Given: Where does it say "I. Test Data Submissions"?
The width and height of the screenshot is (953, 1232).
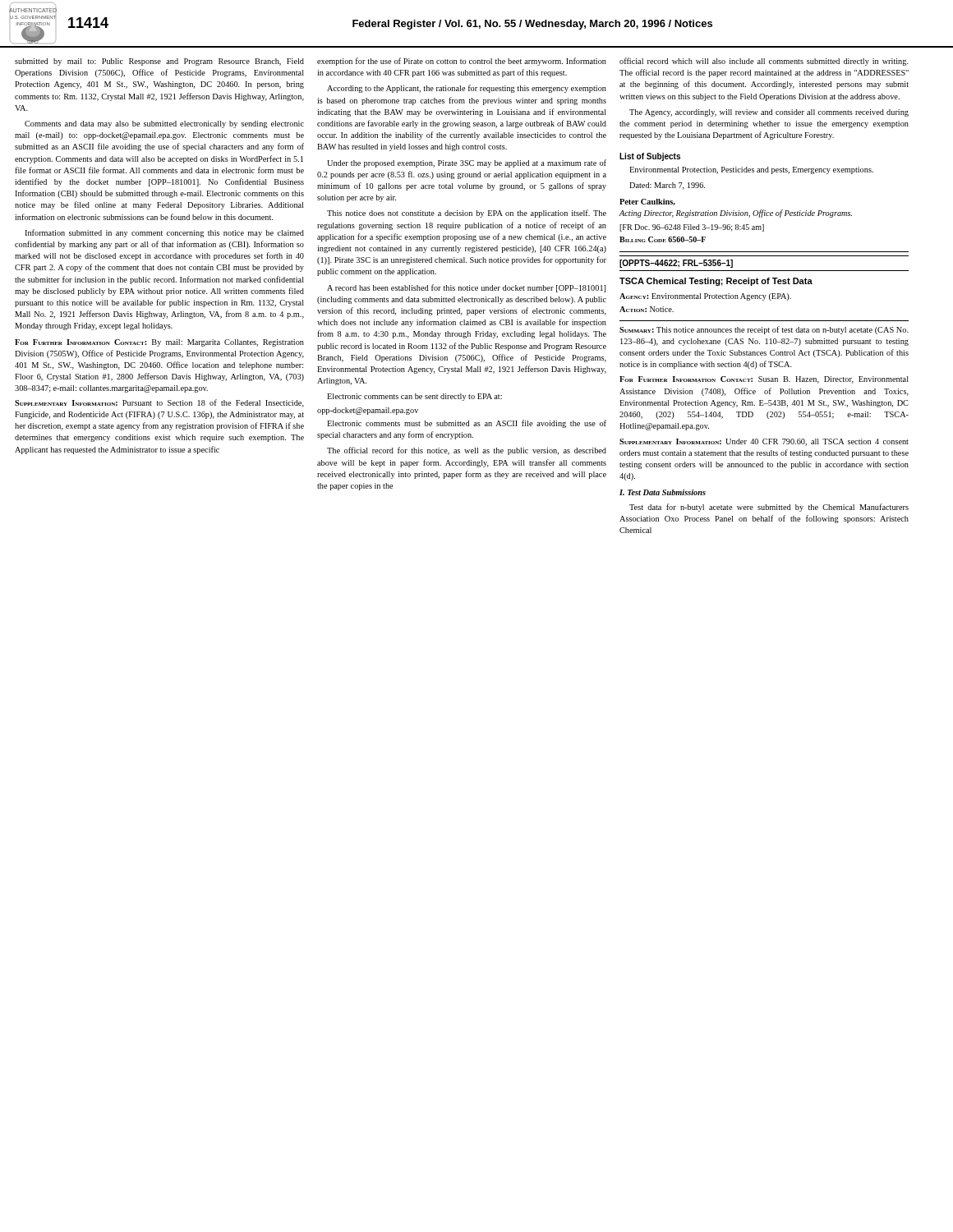Looking at the screenshot, I should click(663, 493).
